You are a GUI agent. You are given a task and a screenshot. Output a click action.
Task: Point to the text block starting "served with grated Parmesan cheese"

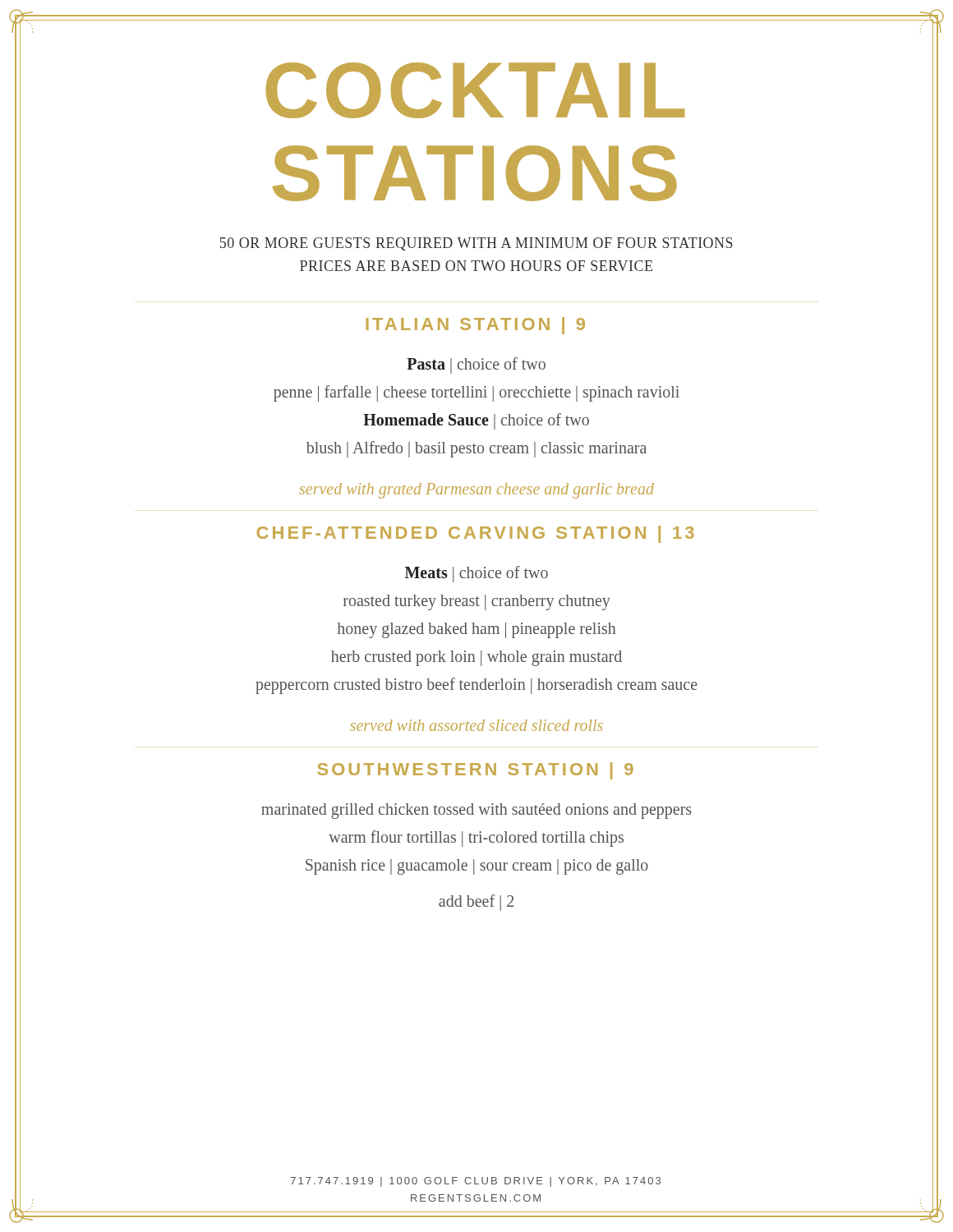pos(476,489)
